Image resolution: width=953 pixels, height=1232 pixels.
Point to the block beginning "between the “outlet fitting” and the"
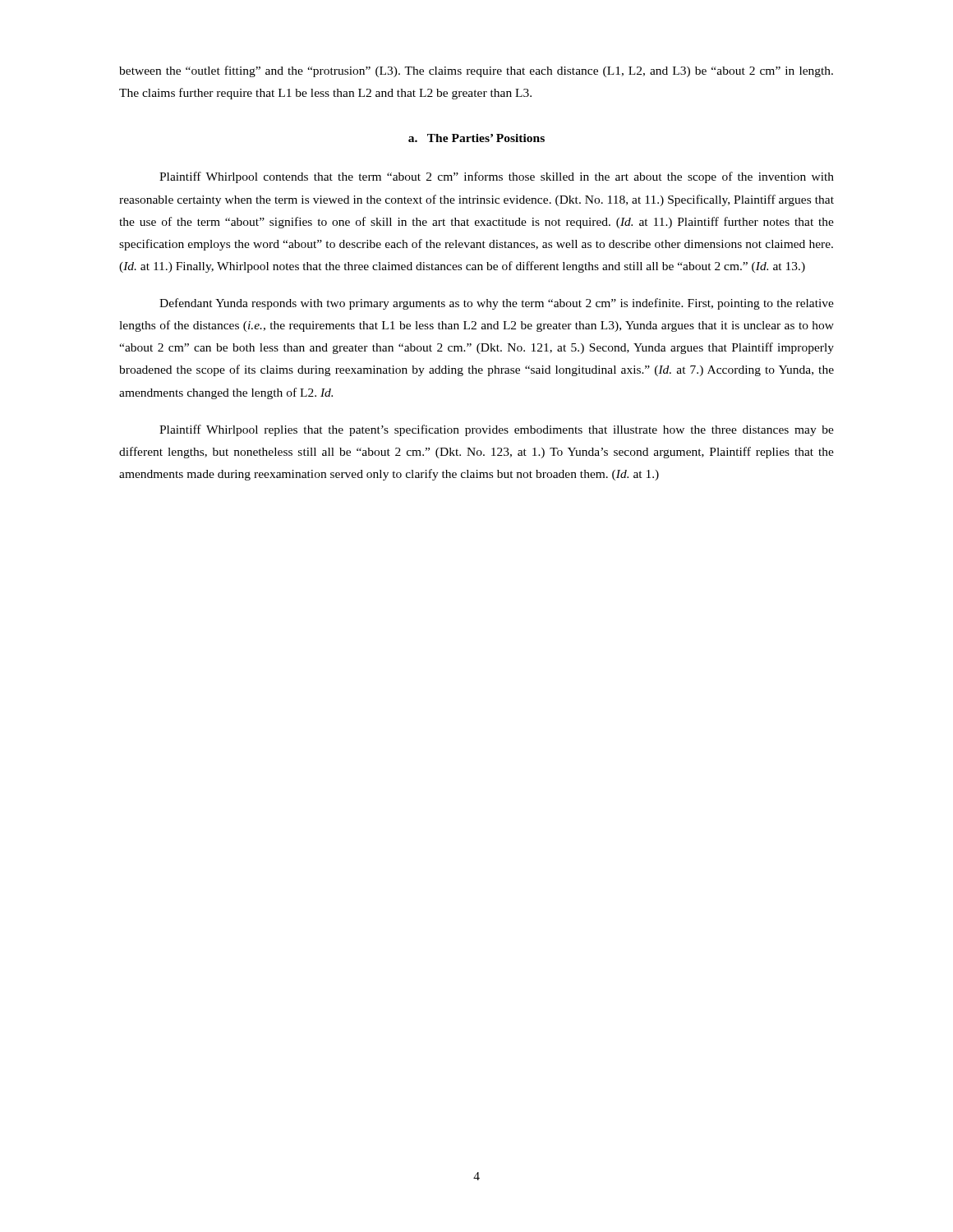[x=476, y=81]
